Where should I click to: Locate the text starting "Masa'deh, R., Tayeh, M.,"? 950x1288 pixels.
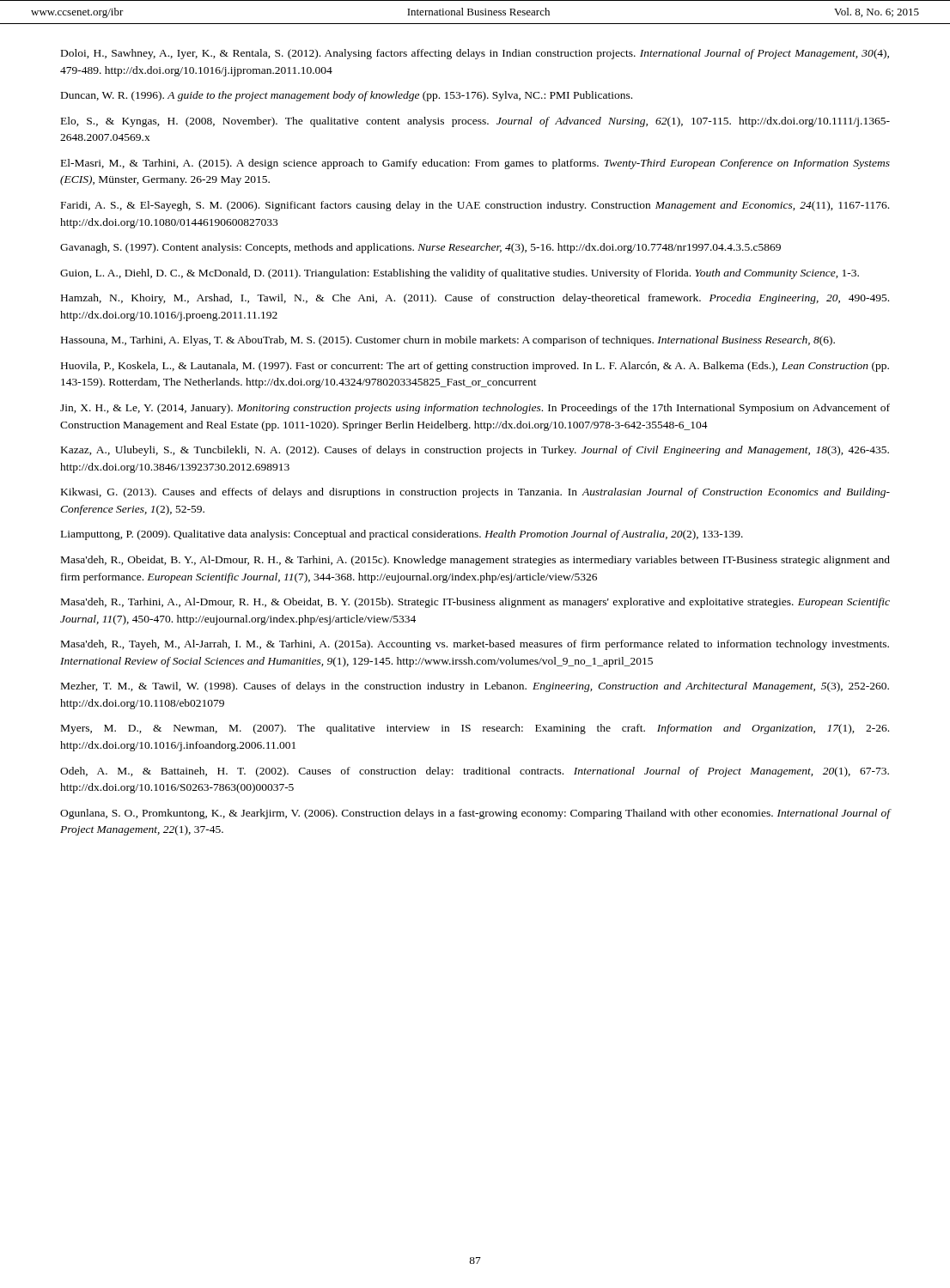pos(475,652)
